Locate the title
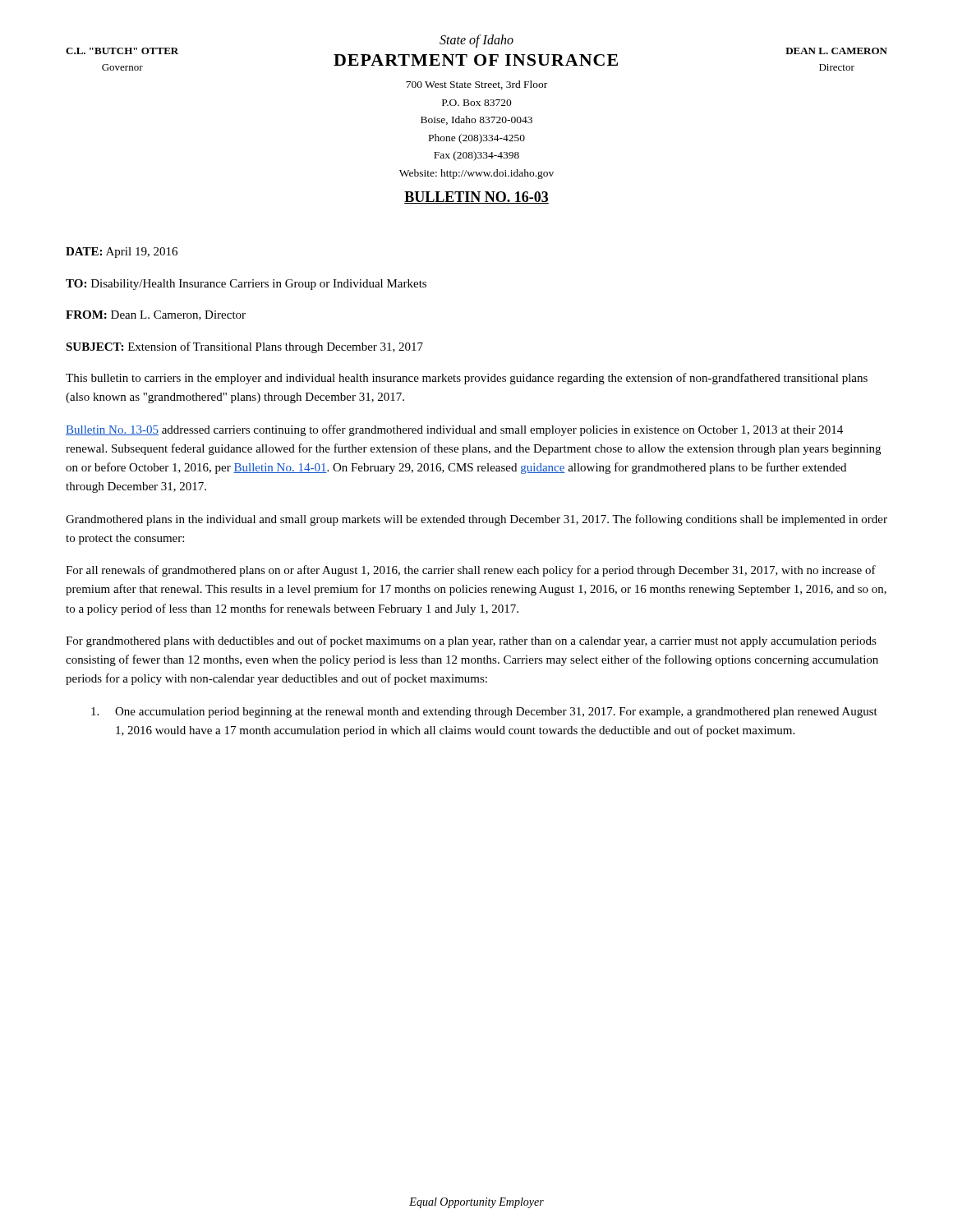Viewport: 953px width, 1232px height. (x=476, y=197)
